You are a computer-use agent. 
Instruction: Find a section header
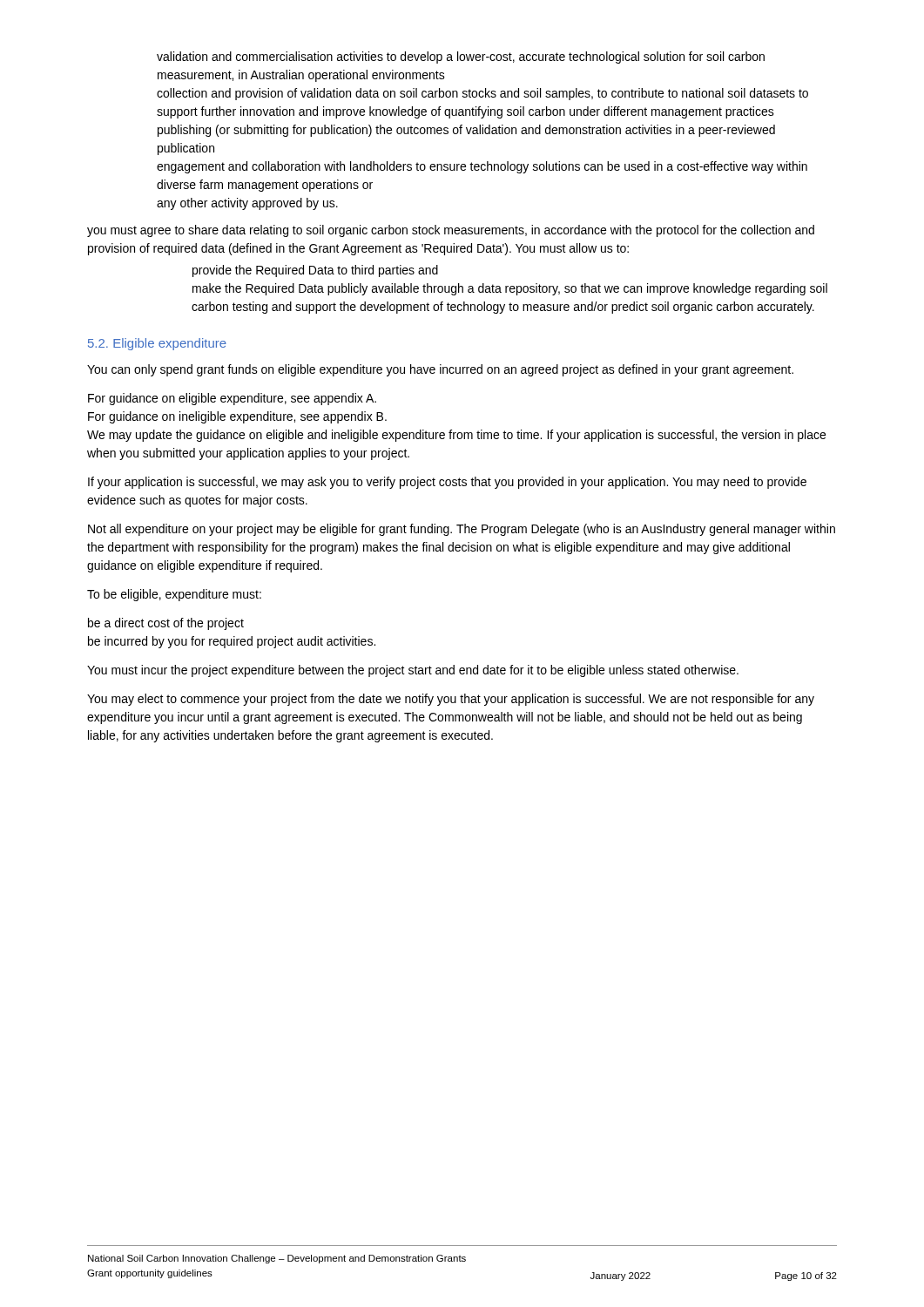point(462,343)
